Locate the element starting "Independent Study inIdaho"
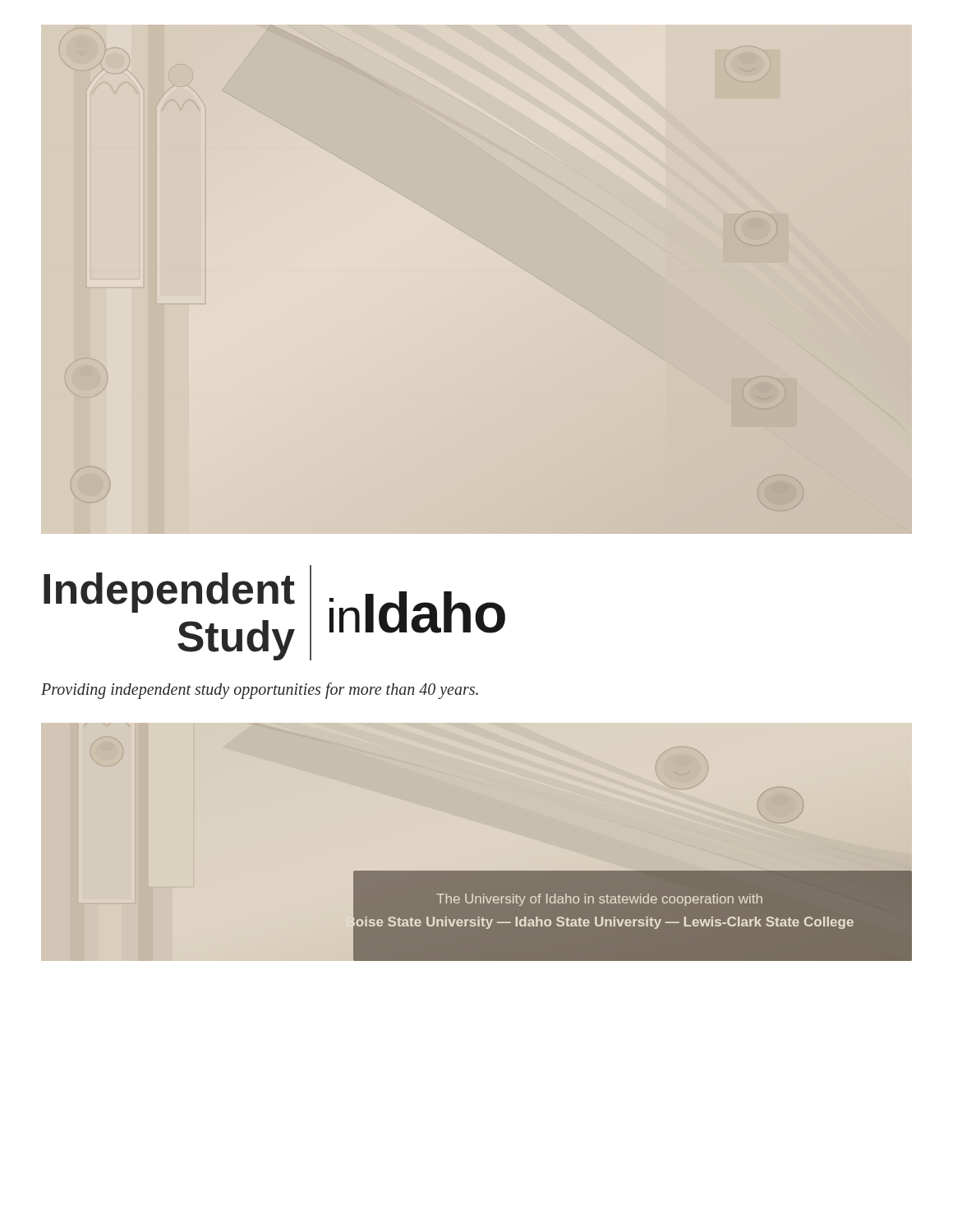 [329, 613]
